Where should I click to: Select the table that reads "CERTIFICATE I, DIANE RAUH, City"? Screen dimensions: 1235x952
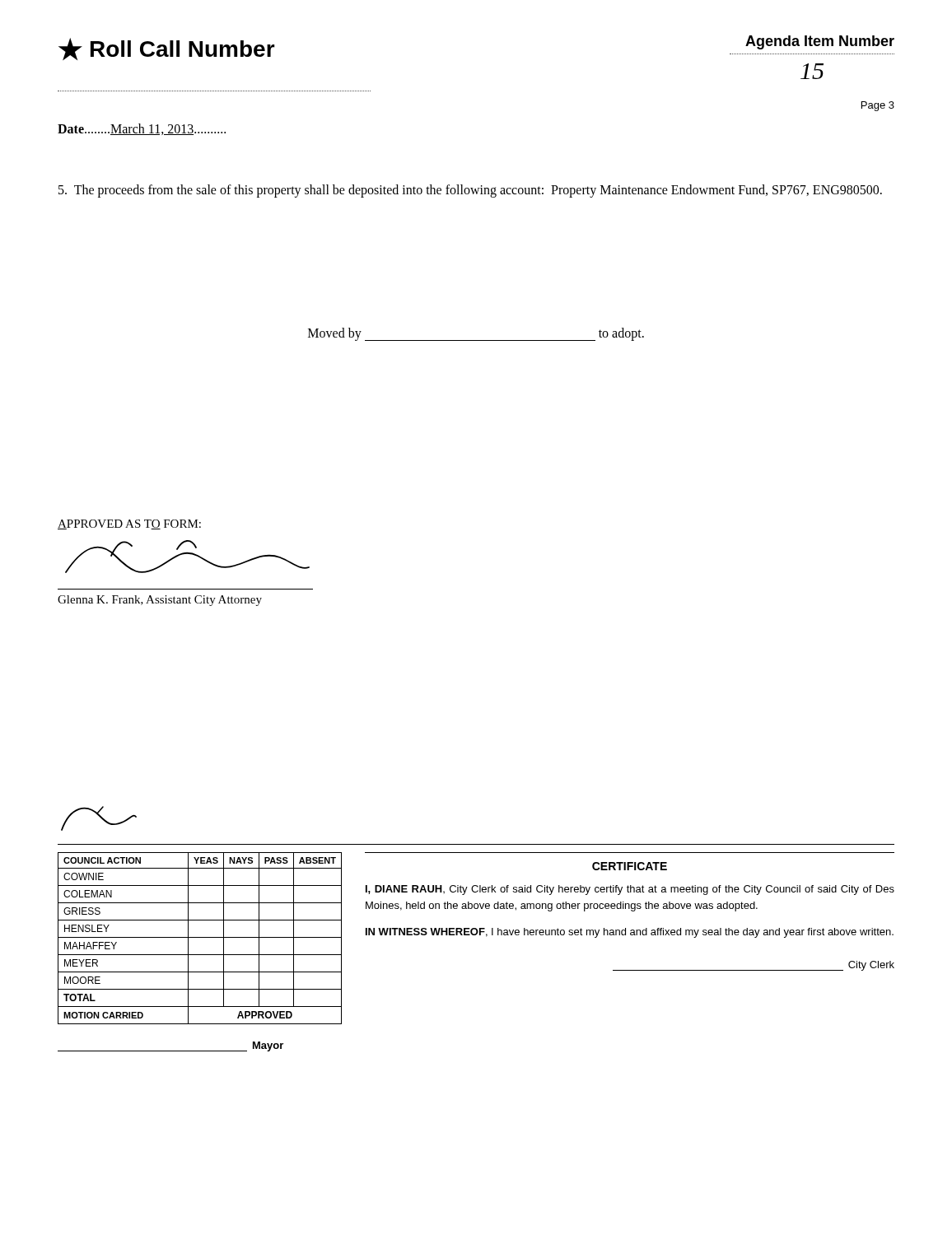coord(630,912)
